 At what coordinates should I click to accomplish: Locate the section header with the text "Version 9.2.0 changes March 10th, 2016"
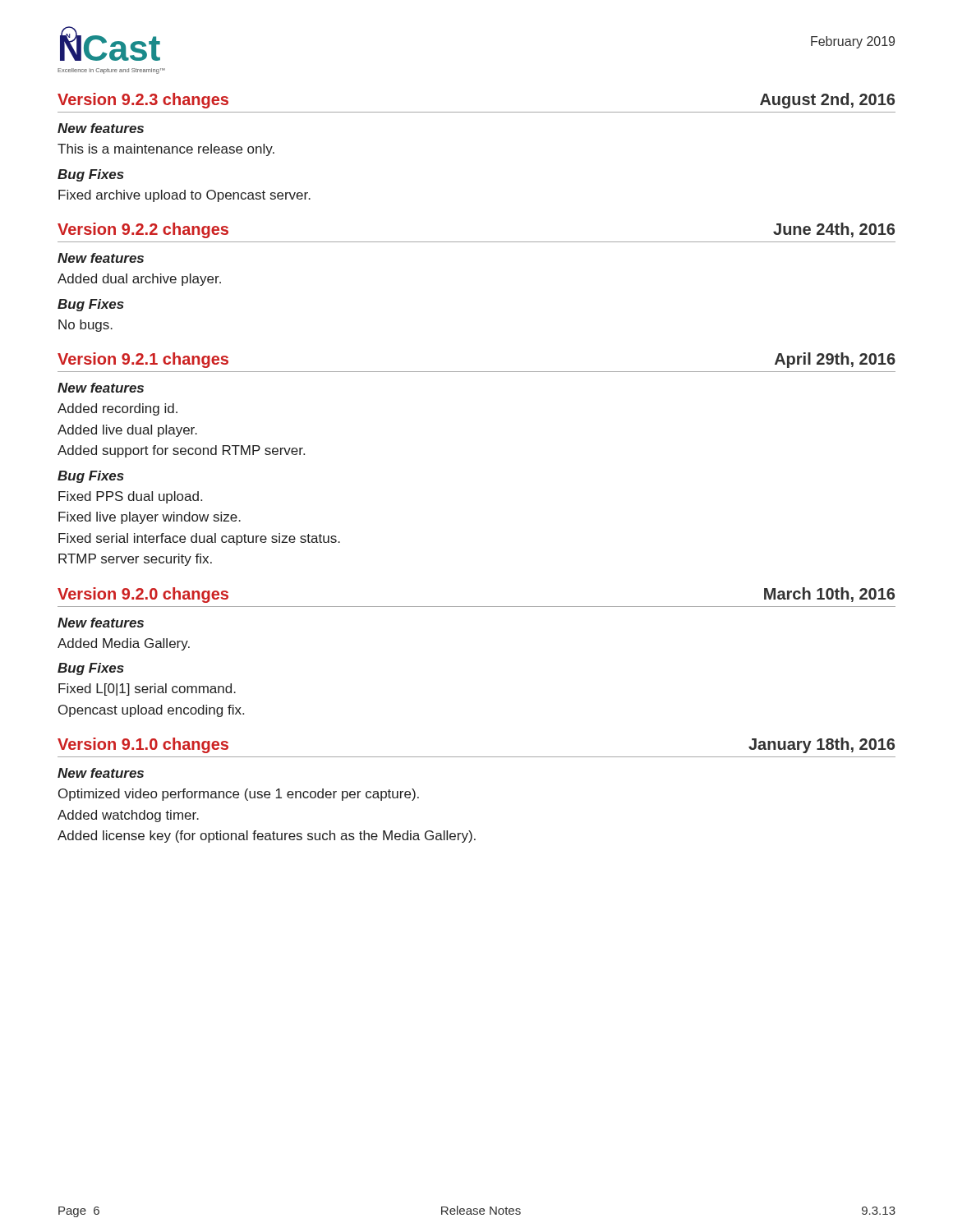pos(139,595)
